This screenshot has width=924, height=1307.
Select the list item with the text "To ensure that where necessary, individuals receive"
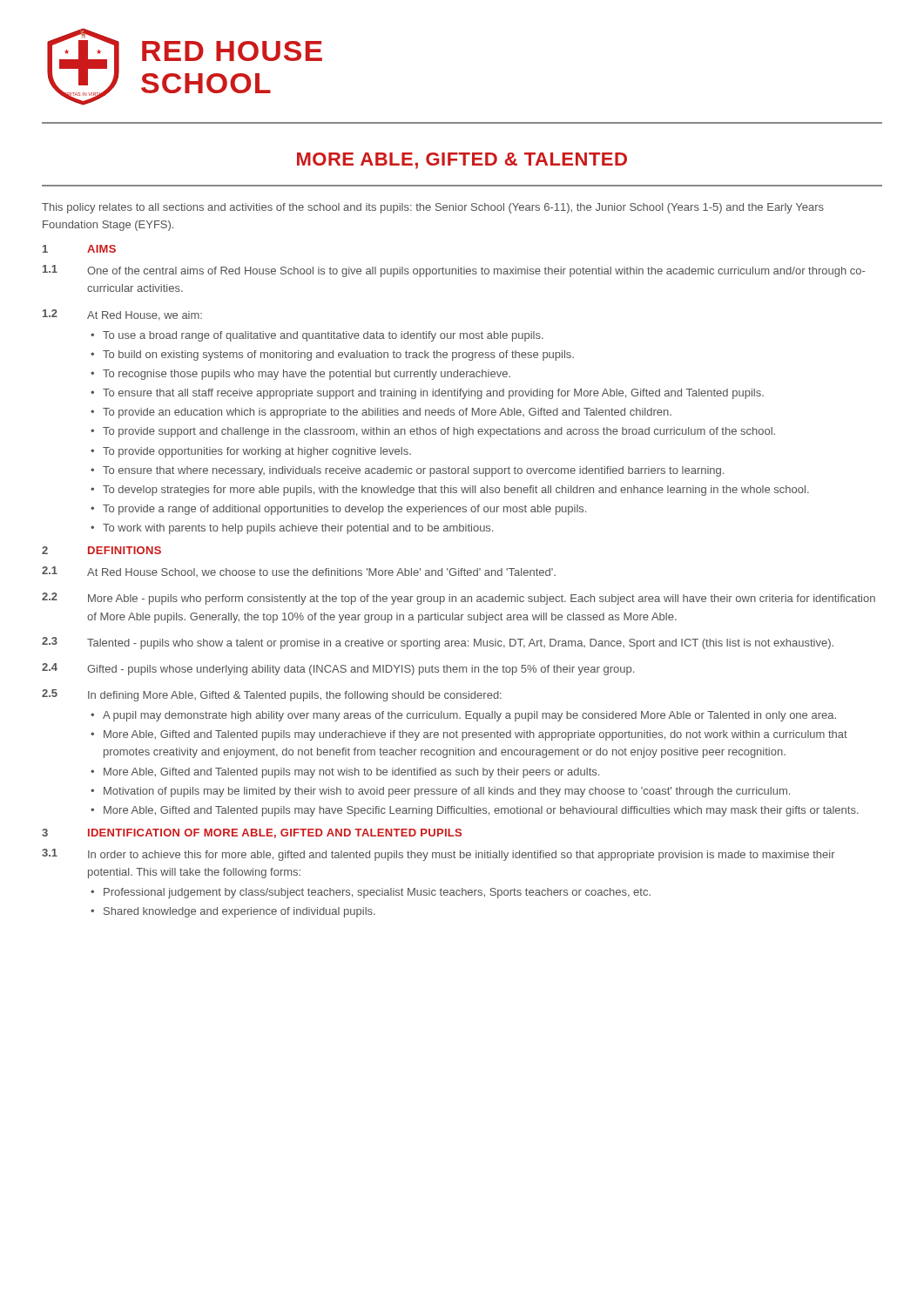click(414, 470)
